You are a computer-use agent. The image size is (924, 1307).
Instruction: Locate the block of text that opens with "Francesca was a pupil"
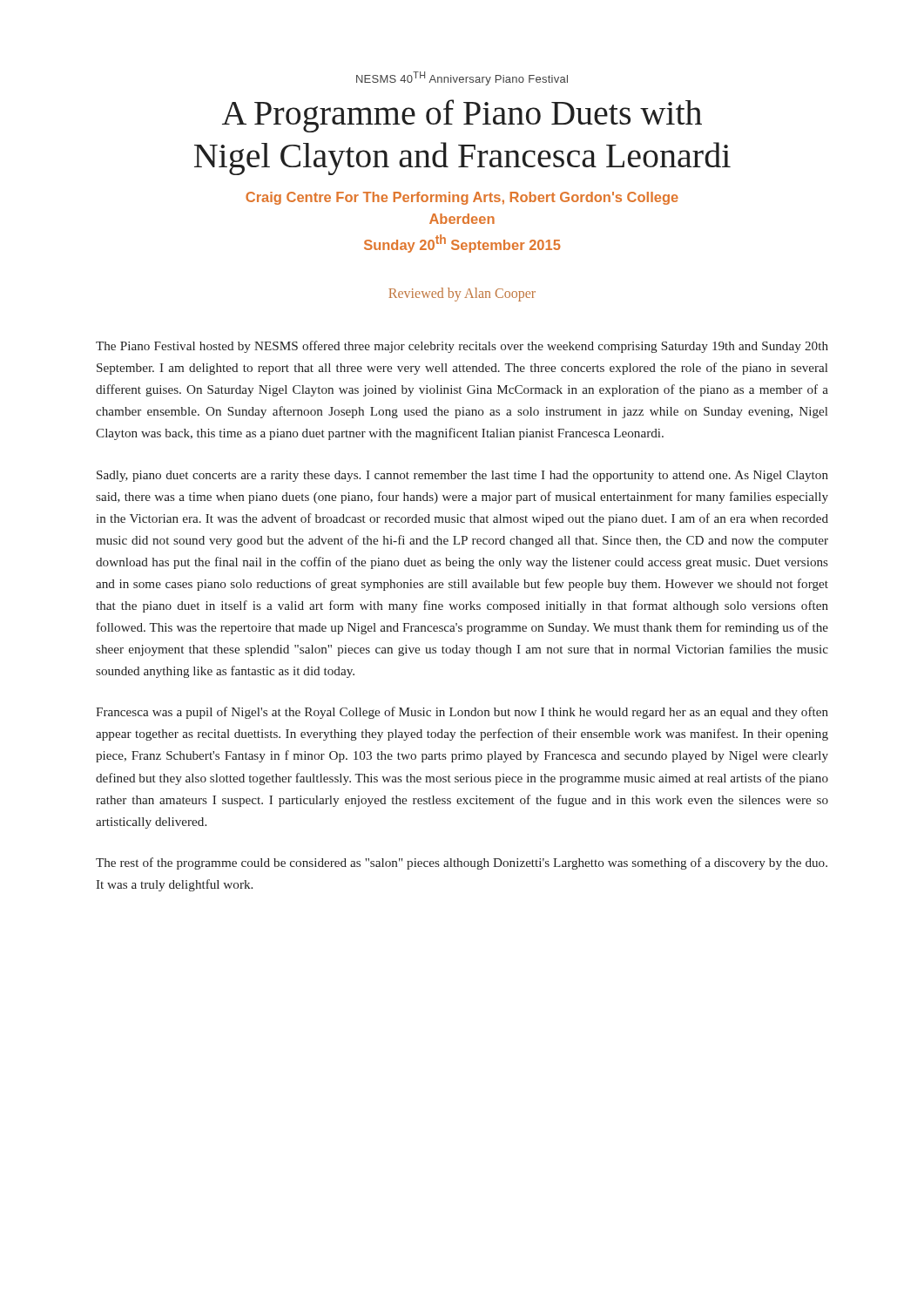(x=462, y=766)
